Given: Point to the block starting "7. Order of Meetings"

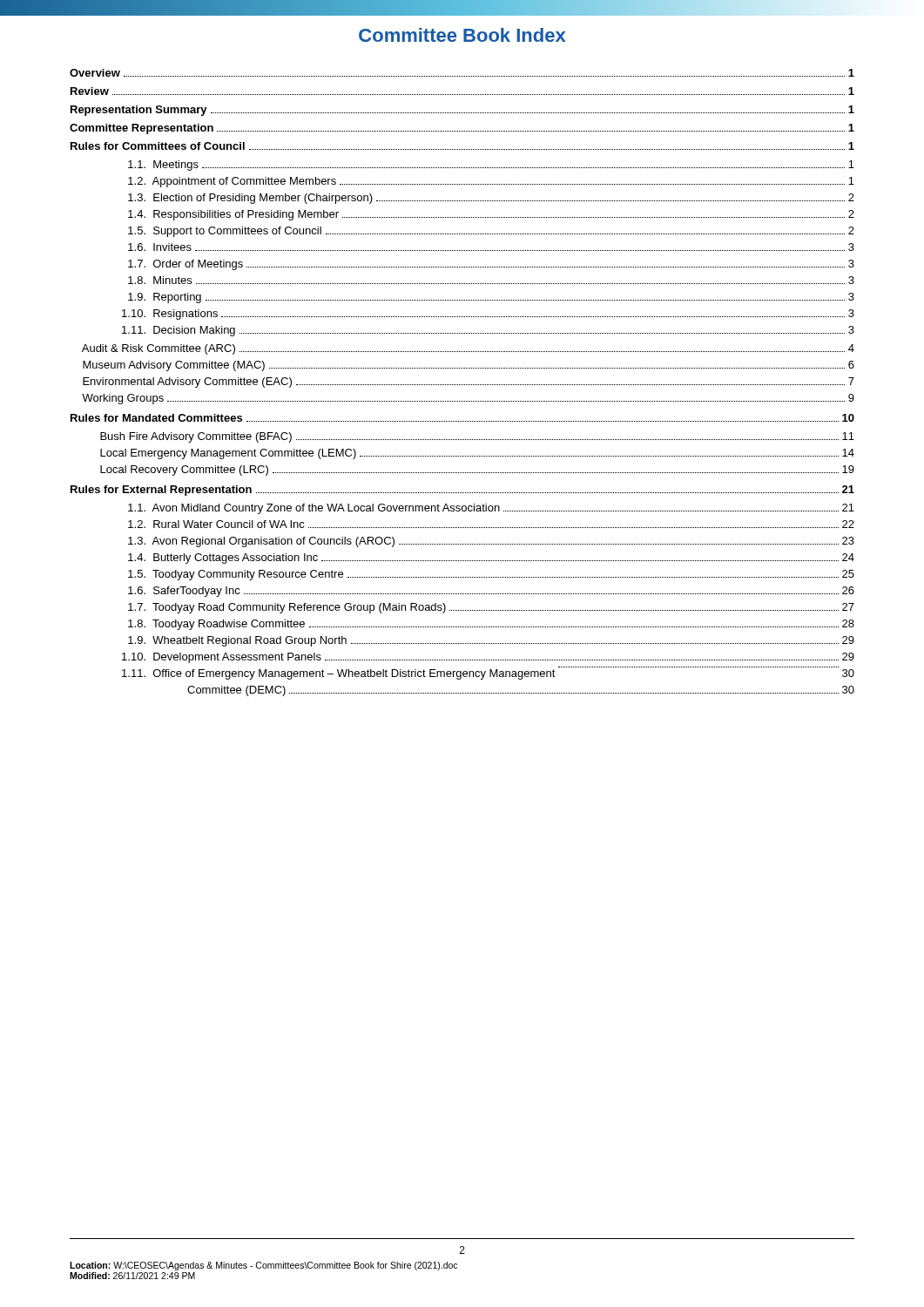Looking at the screenshot, I should tap(484, 264).
